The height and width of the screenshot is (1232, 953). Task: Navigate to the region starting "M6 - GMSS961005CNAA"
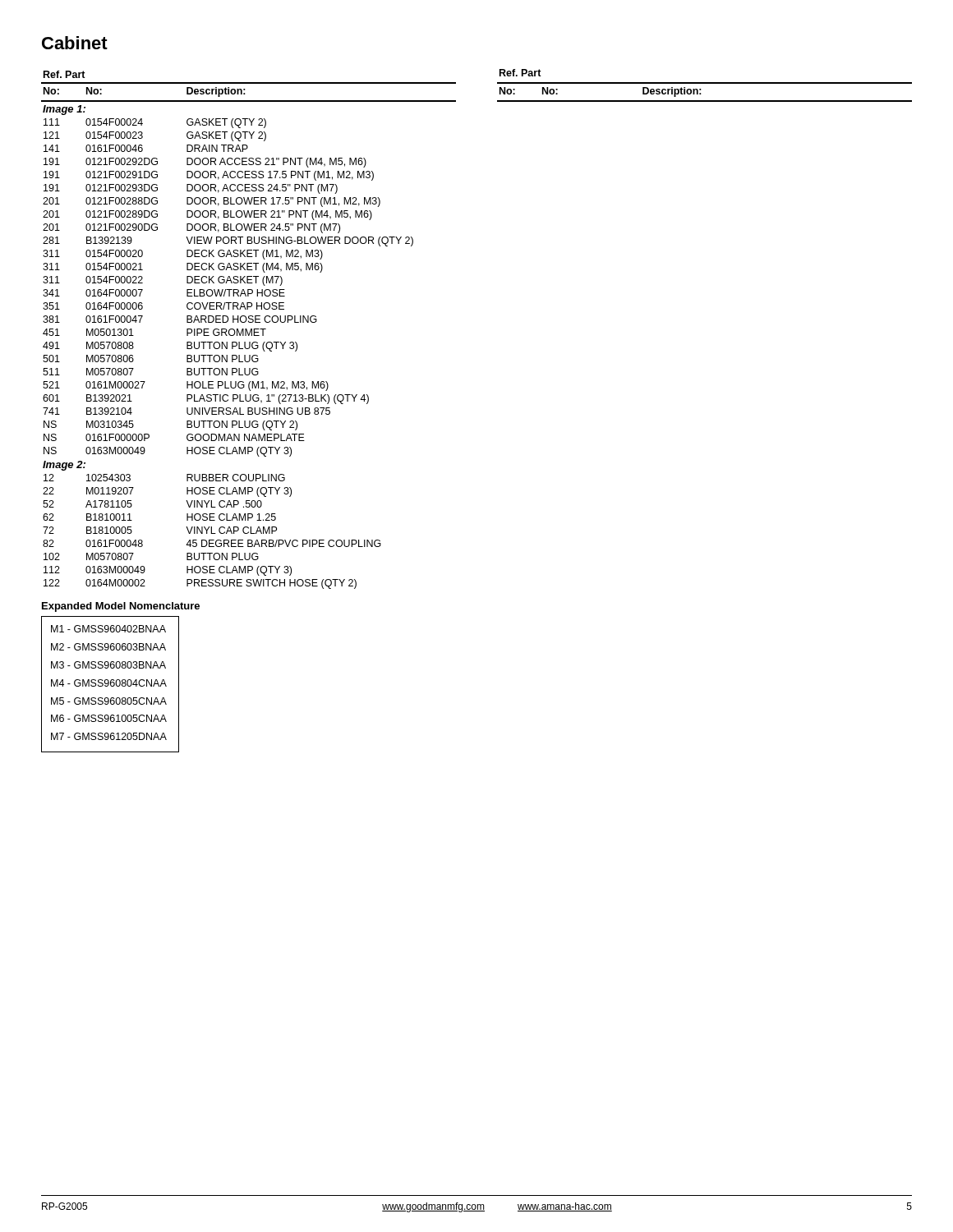108,719
